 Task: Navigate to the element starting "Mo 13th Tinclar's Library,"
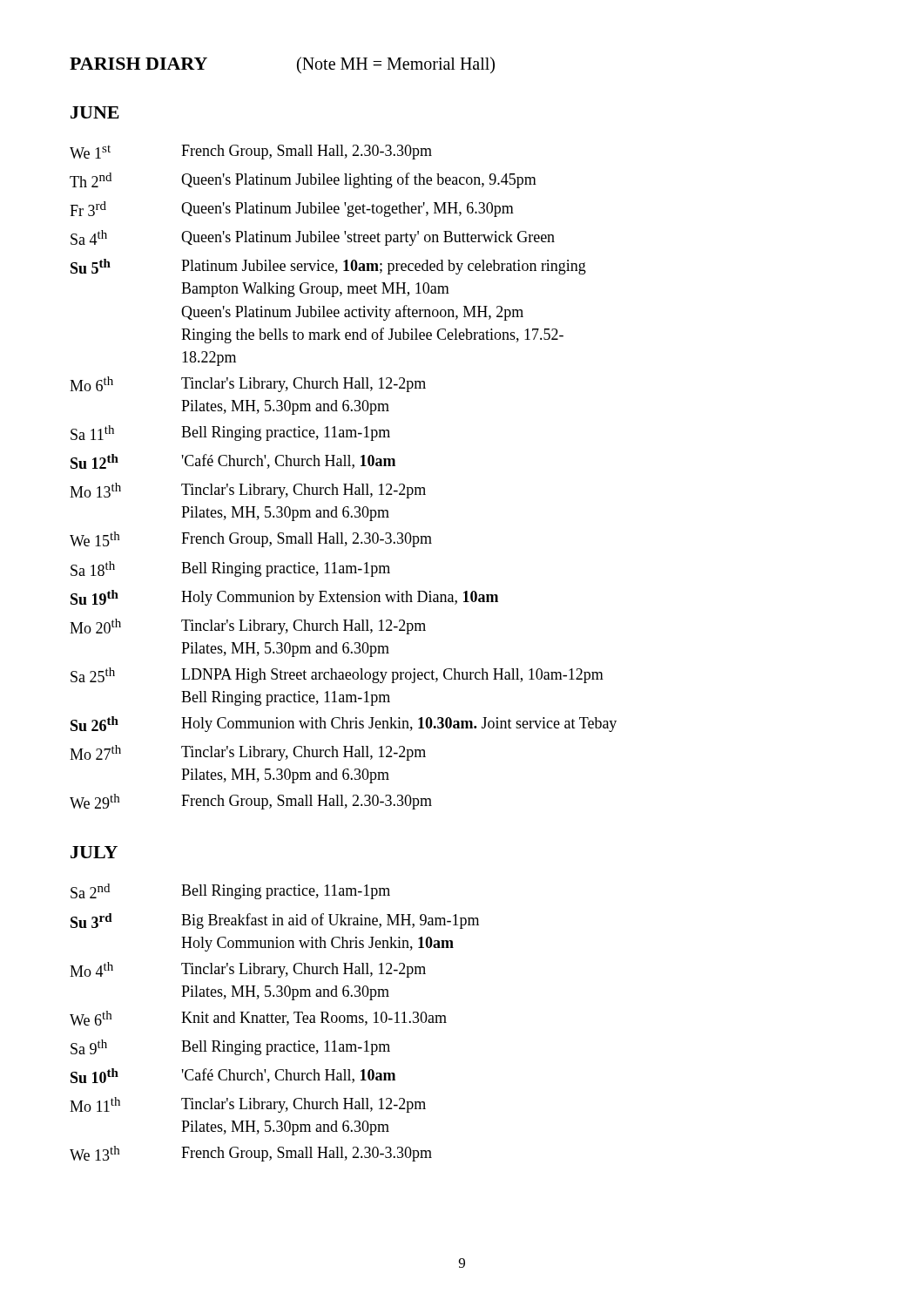pyautogui.click(x=248, y=491)
